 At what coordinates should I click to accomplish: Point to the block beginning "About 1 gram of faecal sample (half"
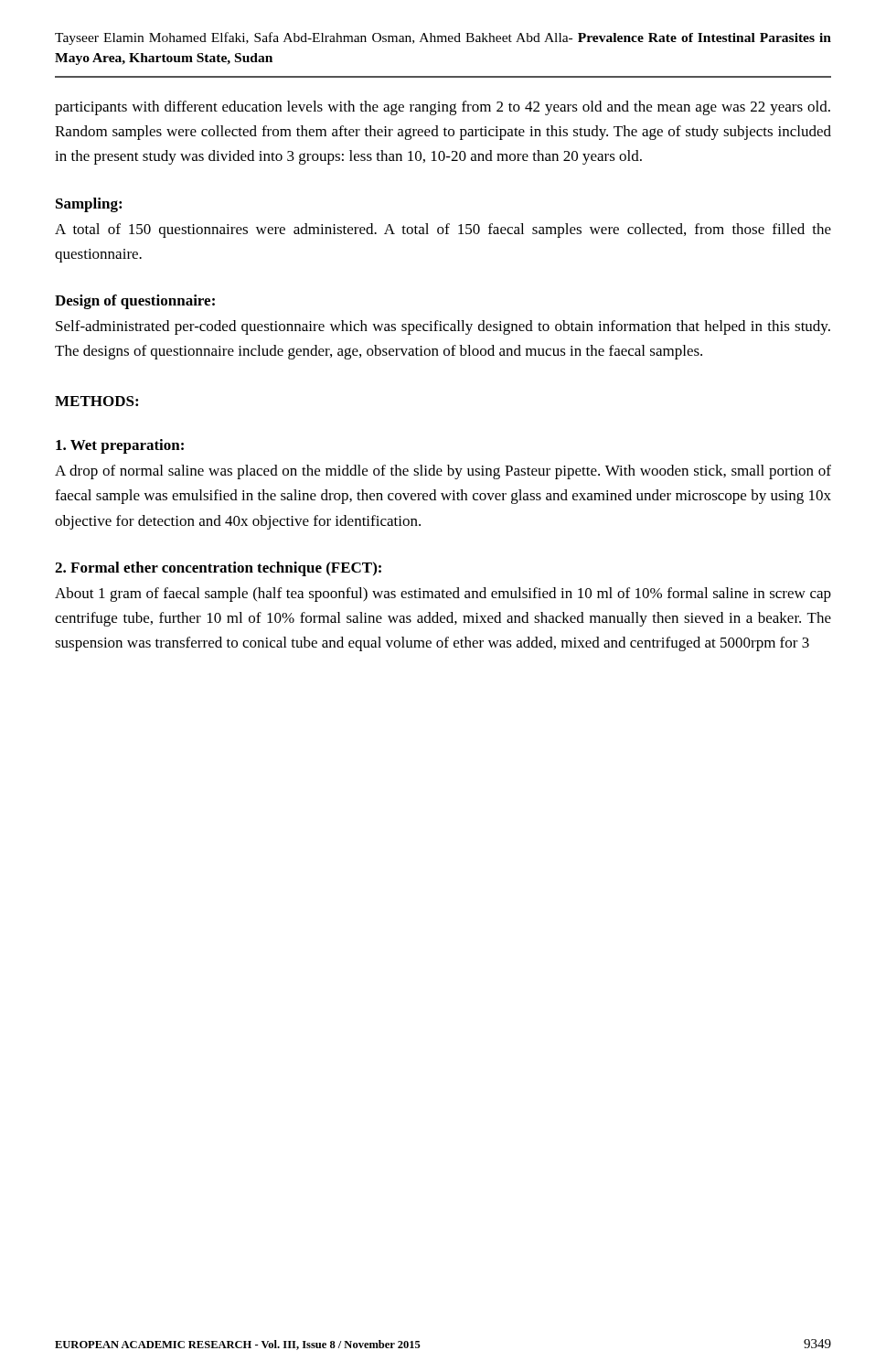coord(443,618)
